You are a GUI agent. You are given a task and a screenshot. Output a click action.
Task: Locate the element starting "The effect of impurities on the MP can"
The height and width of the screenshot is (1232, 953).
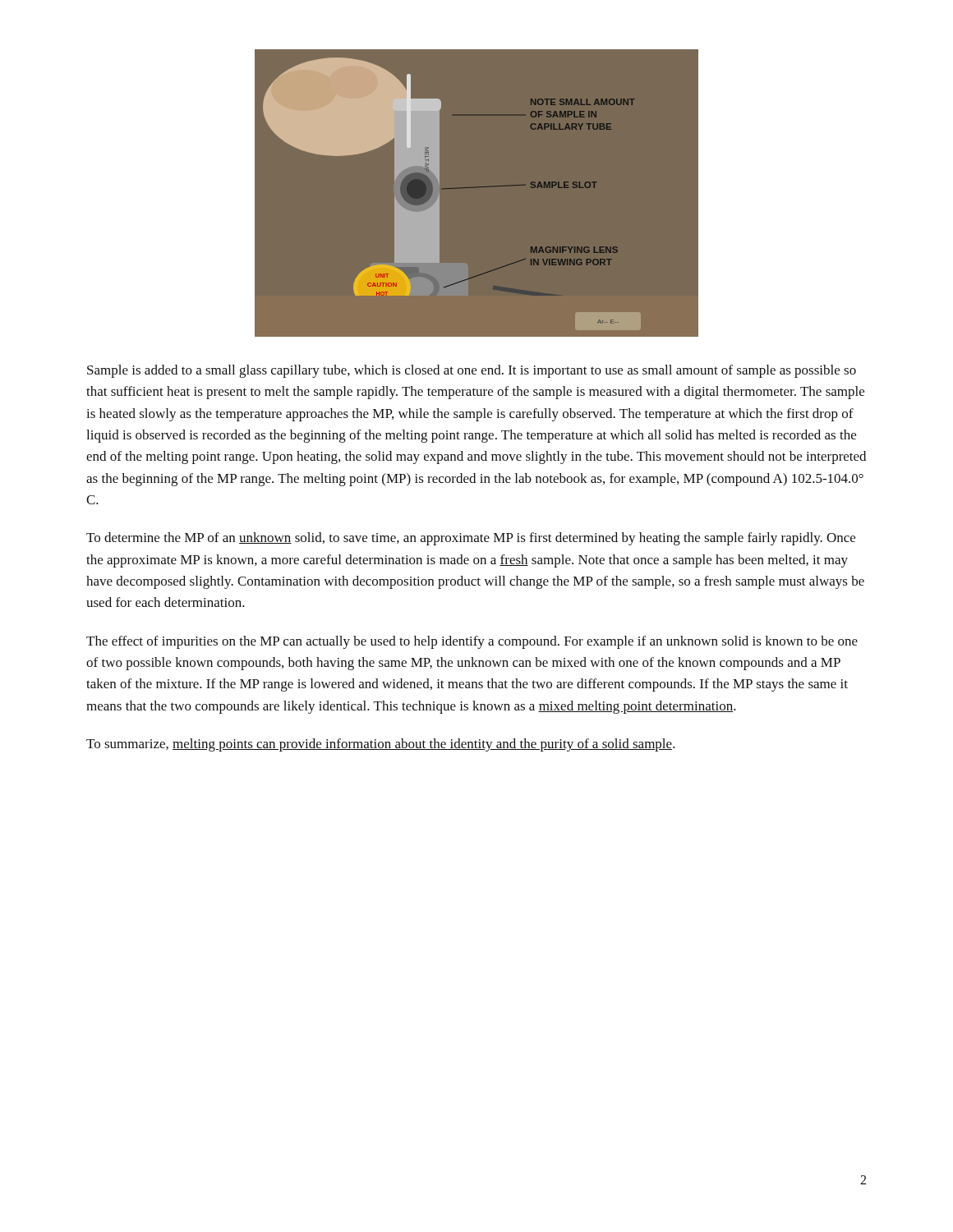[472, 673]
